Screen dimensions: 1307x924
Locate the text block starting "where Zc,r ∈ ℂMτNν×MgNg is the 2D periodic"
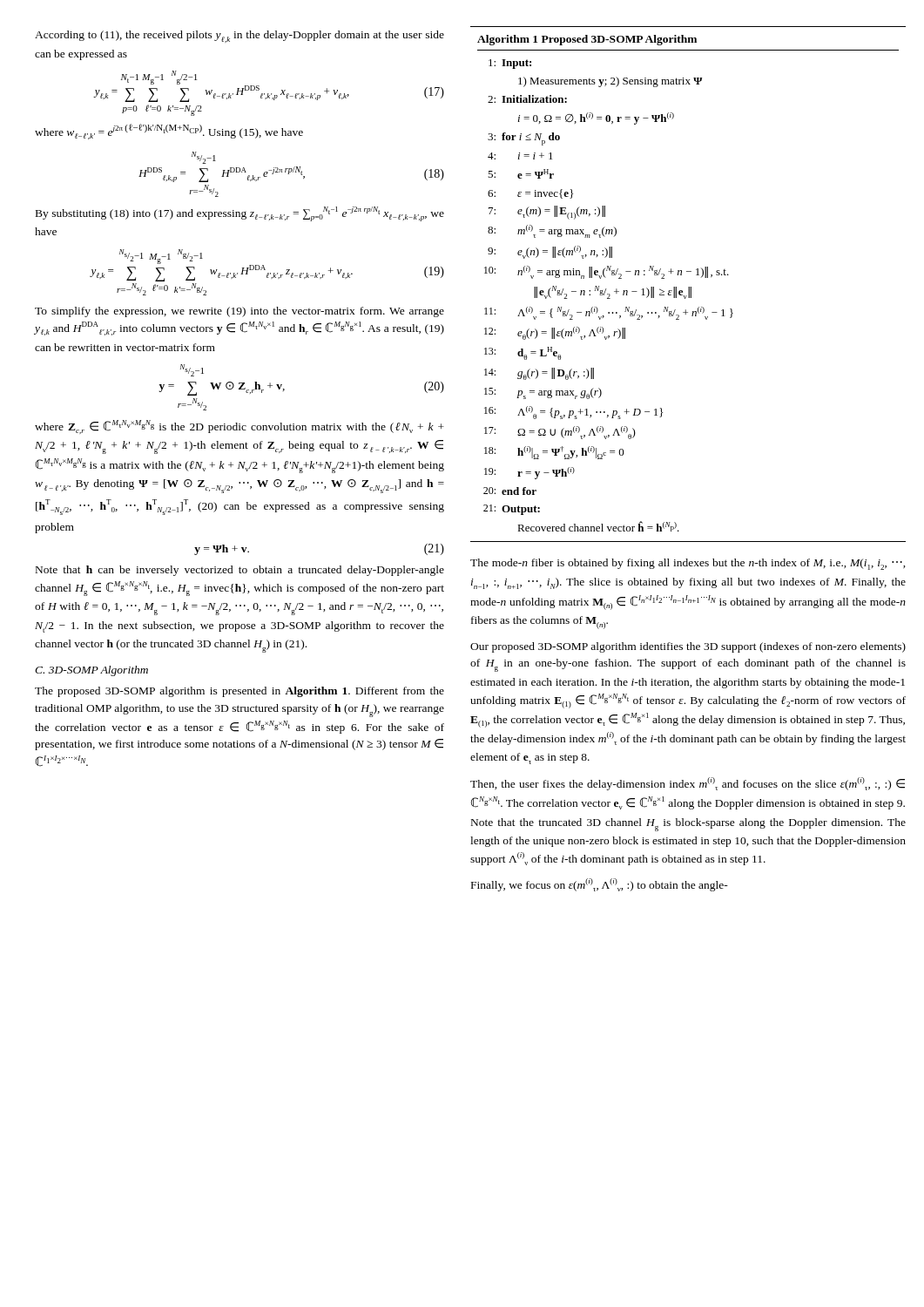[x=240, y=476]
